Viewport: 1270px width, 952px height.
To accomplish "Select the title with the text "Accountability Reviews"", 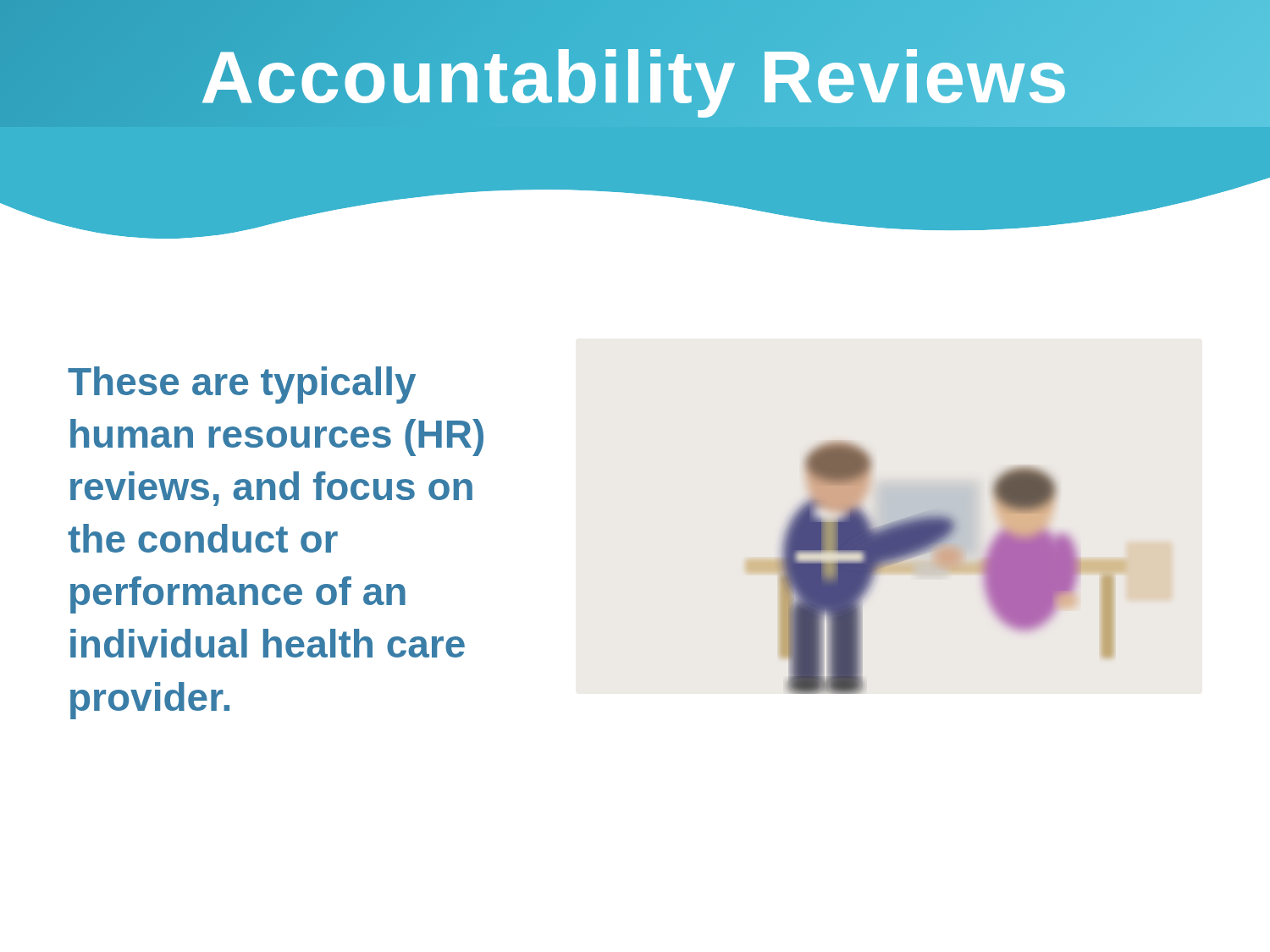I will tap(635, 77).
